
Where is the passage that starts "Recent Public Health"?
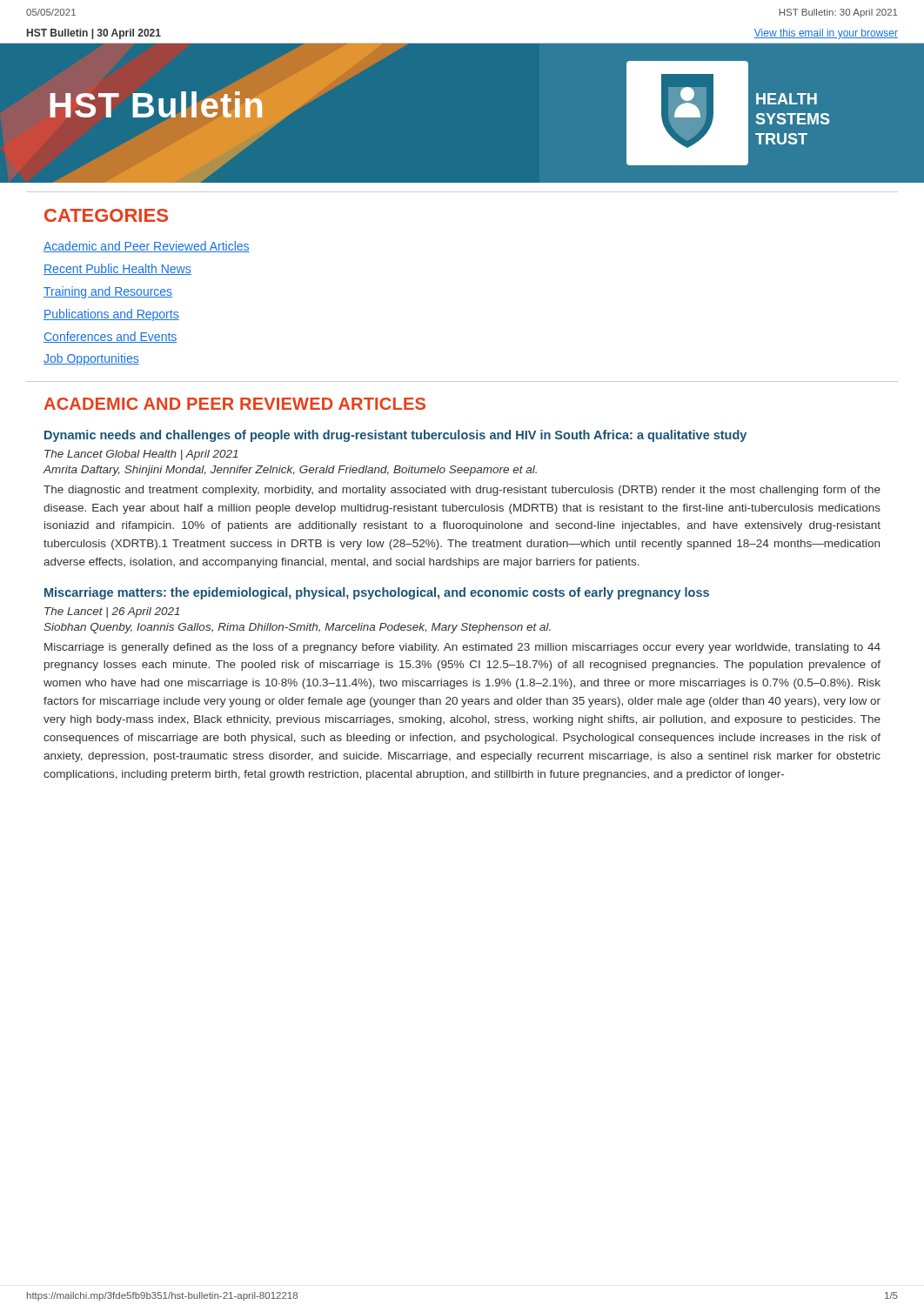click(x=117, y=269)
